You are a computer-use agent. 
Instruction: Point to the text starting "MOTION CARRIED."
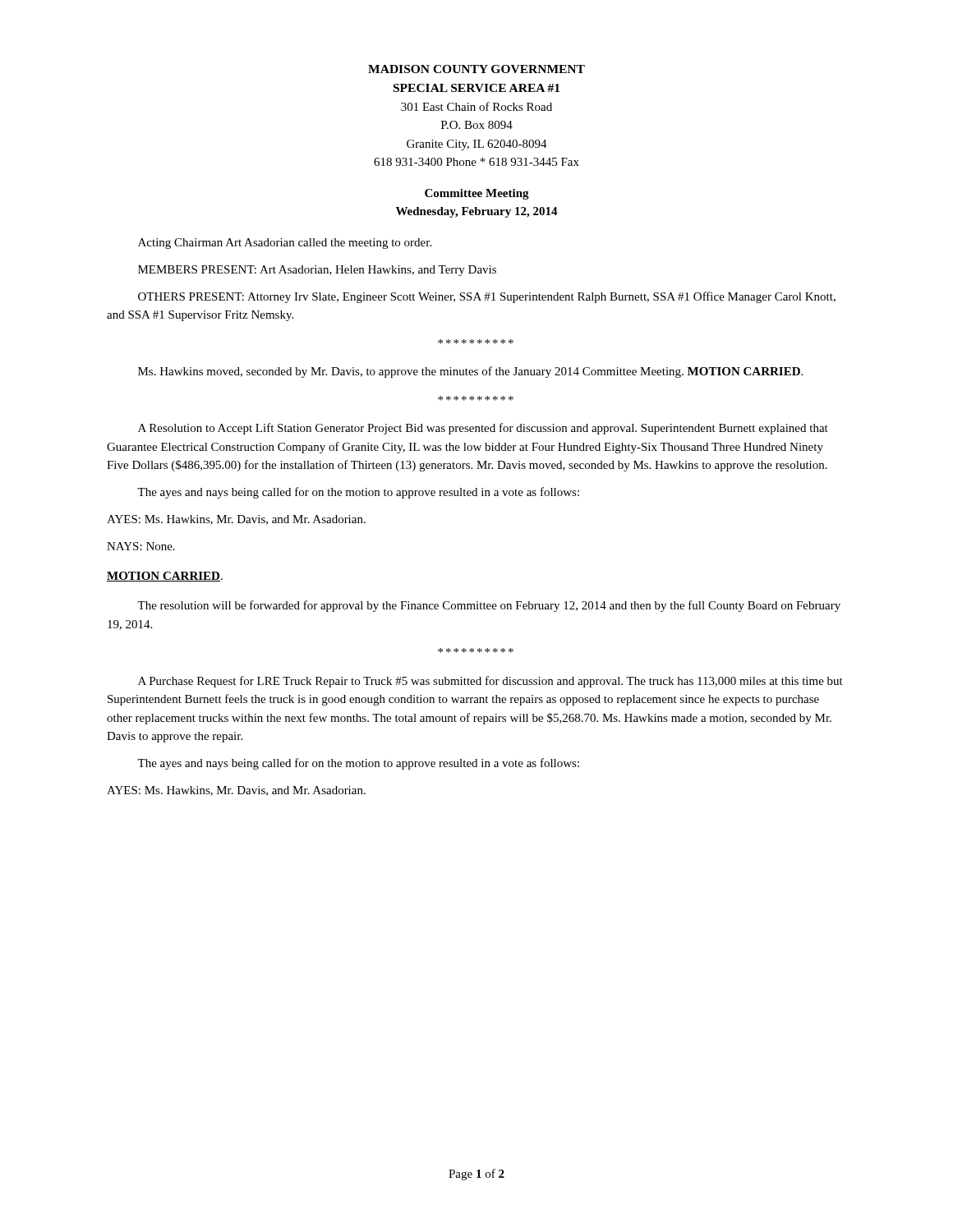click(x=165, y=577)
